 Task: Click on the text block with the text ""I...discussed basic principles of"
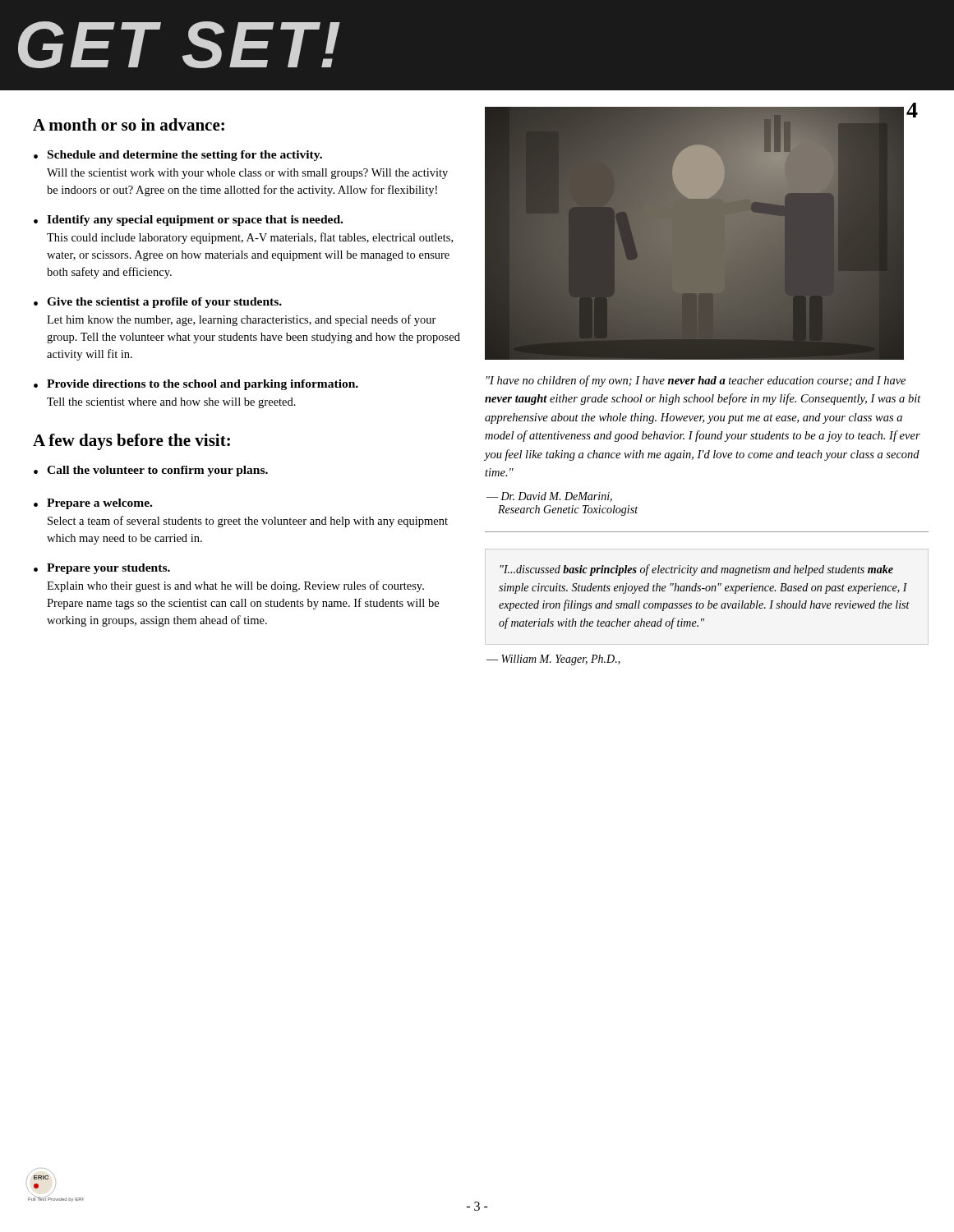(704, 596)
